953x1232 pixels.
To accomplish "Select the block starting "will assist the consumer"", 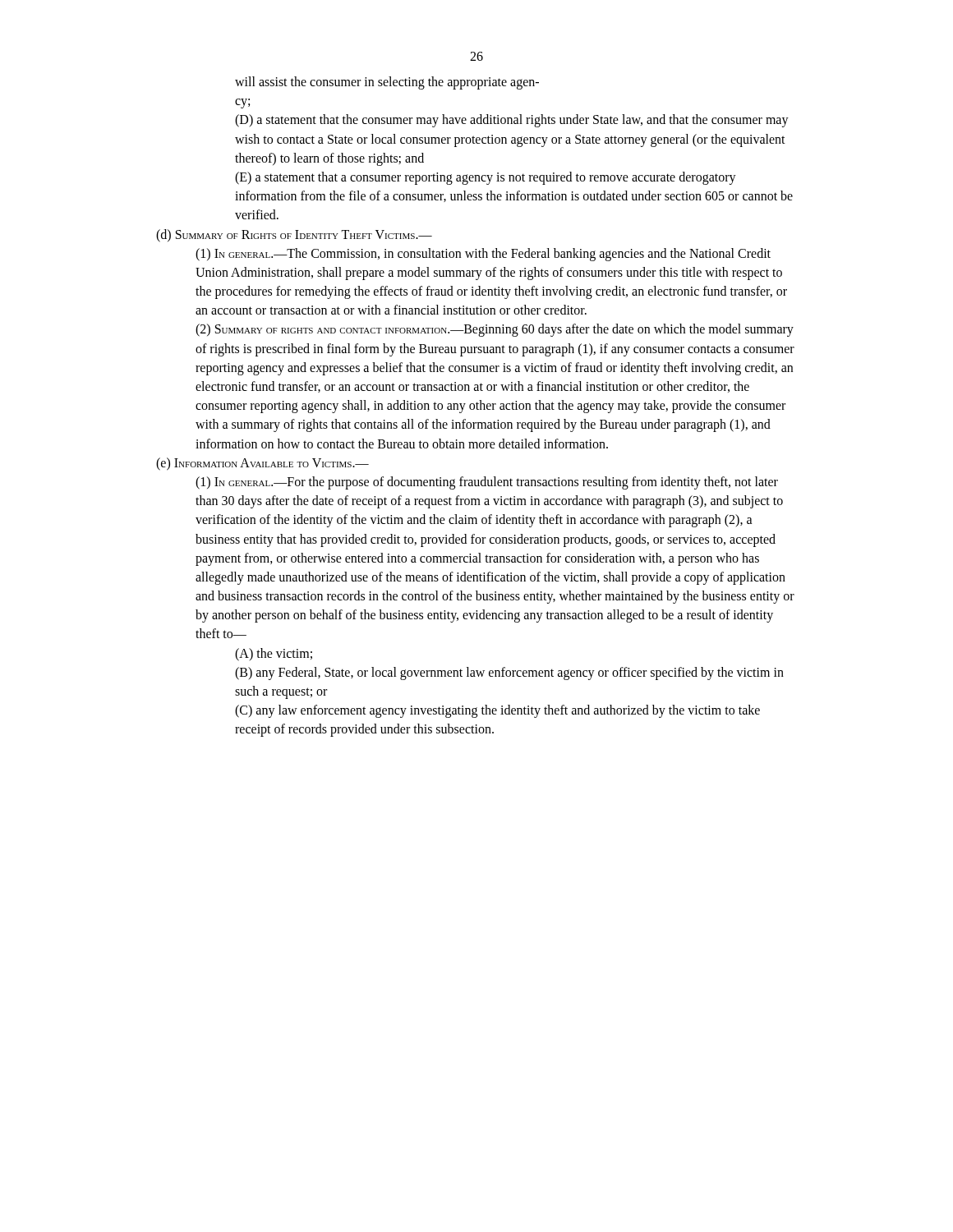I will coord(516,91).
